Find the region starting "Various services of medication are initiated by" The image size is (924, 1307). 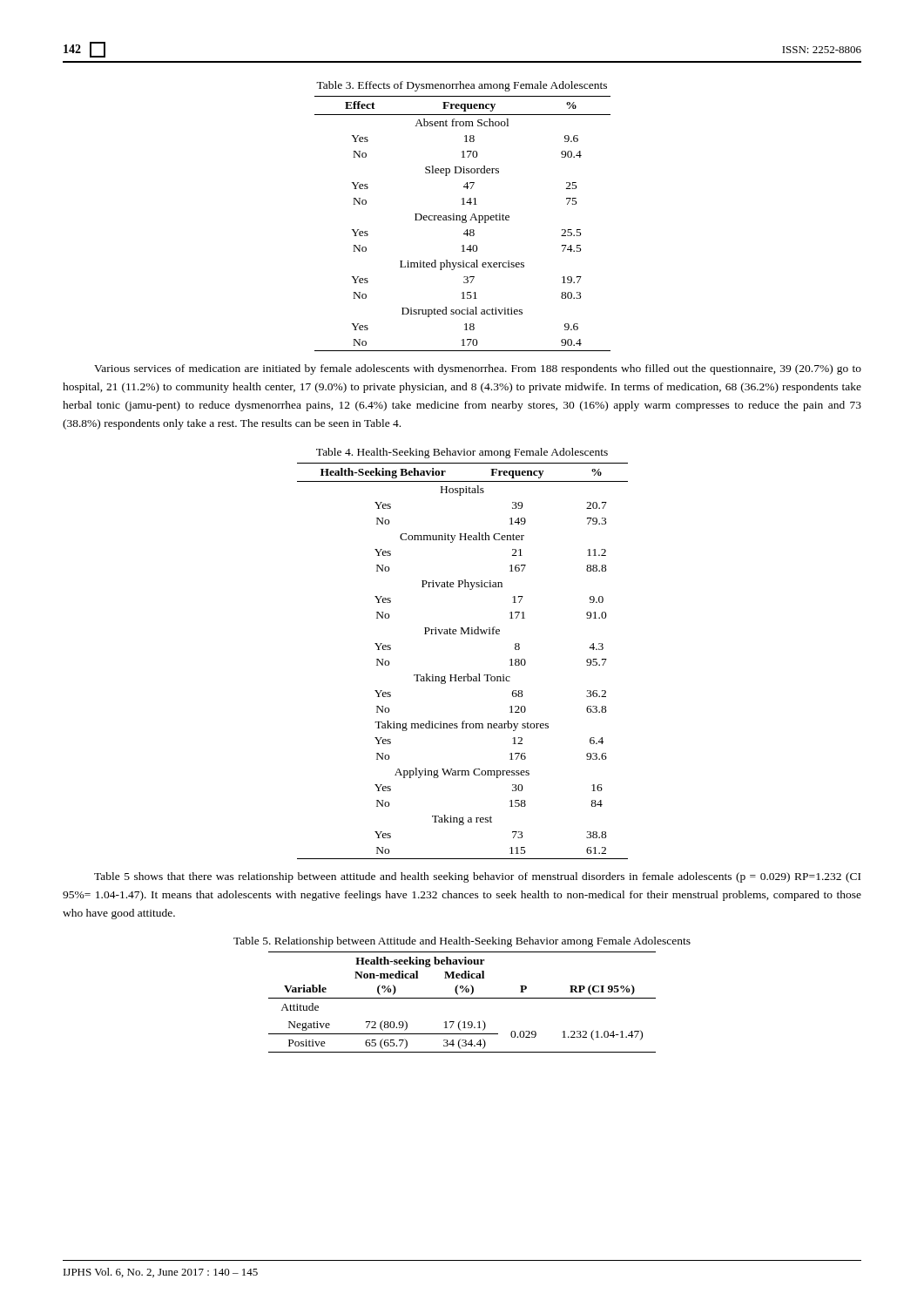pyautogui.click(x=462, y=395)
